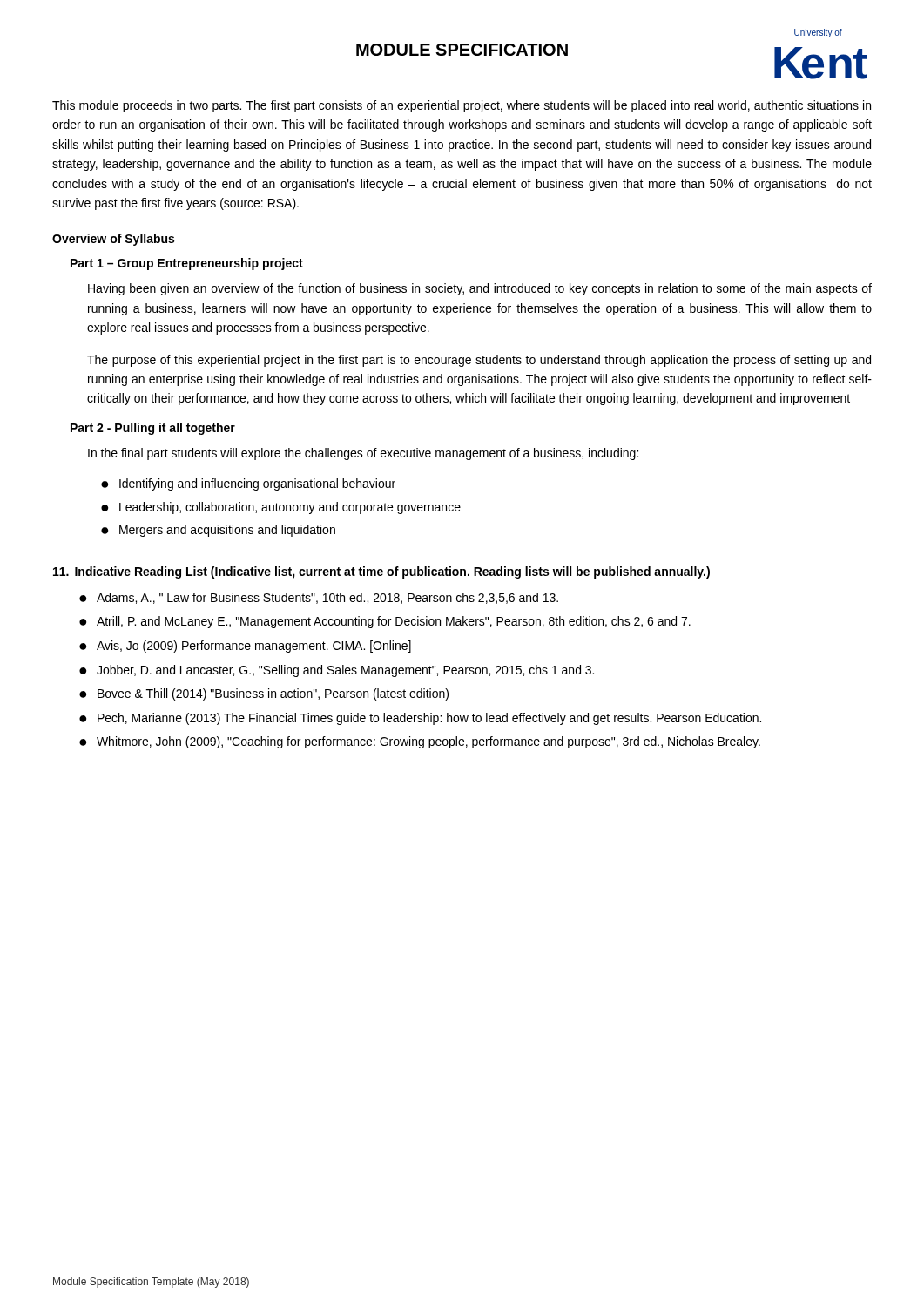Select the block starting "● Pech, Marianne (2013)"
924x1307 pixels.
[x=420, y=719]
